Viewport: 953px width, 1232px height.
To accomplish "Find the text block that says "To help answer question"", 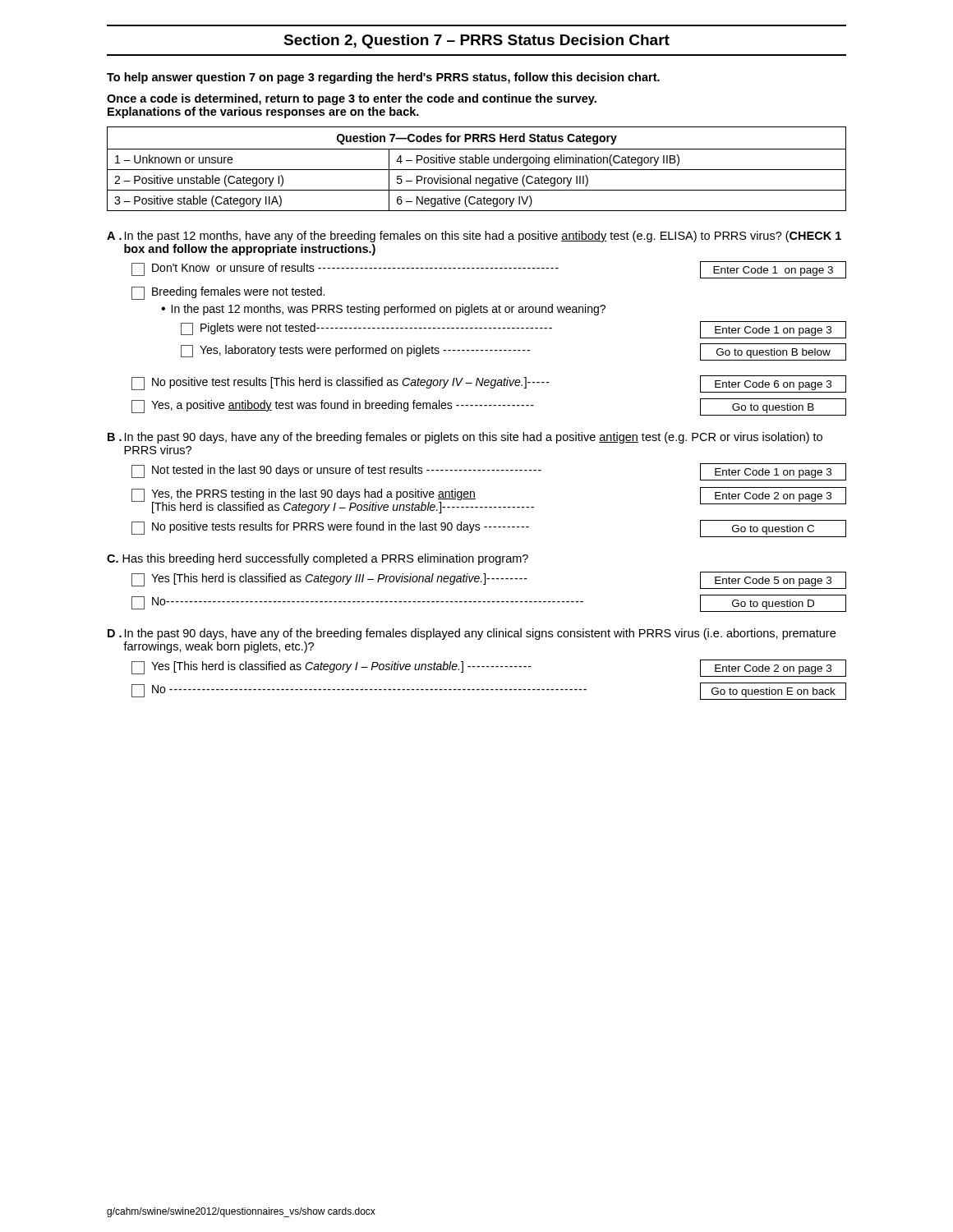I will click(383, 77).
